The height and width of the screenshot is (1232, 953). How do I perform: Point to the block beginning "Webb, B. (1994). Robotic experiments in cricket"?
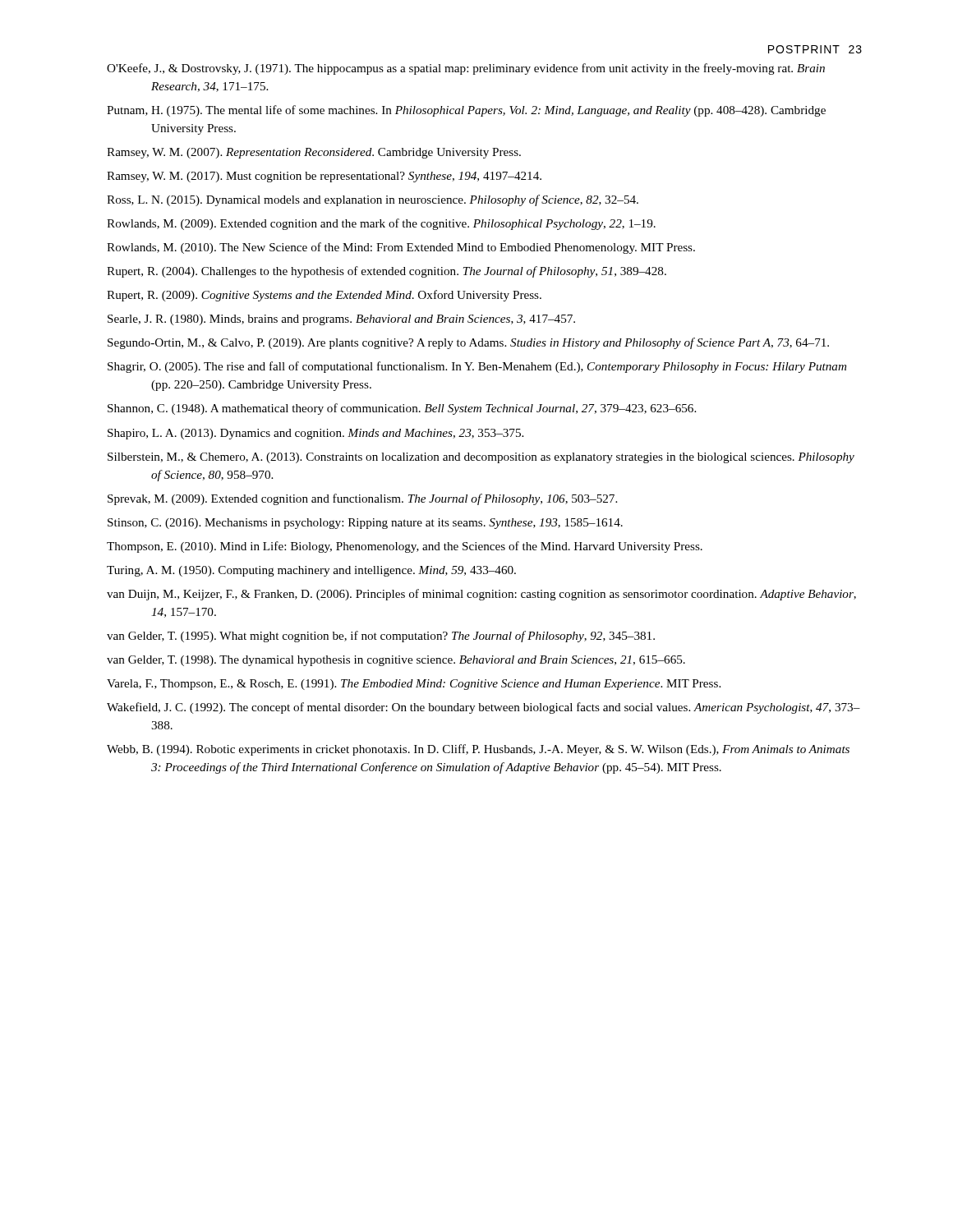tap(478, 758)
